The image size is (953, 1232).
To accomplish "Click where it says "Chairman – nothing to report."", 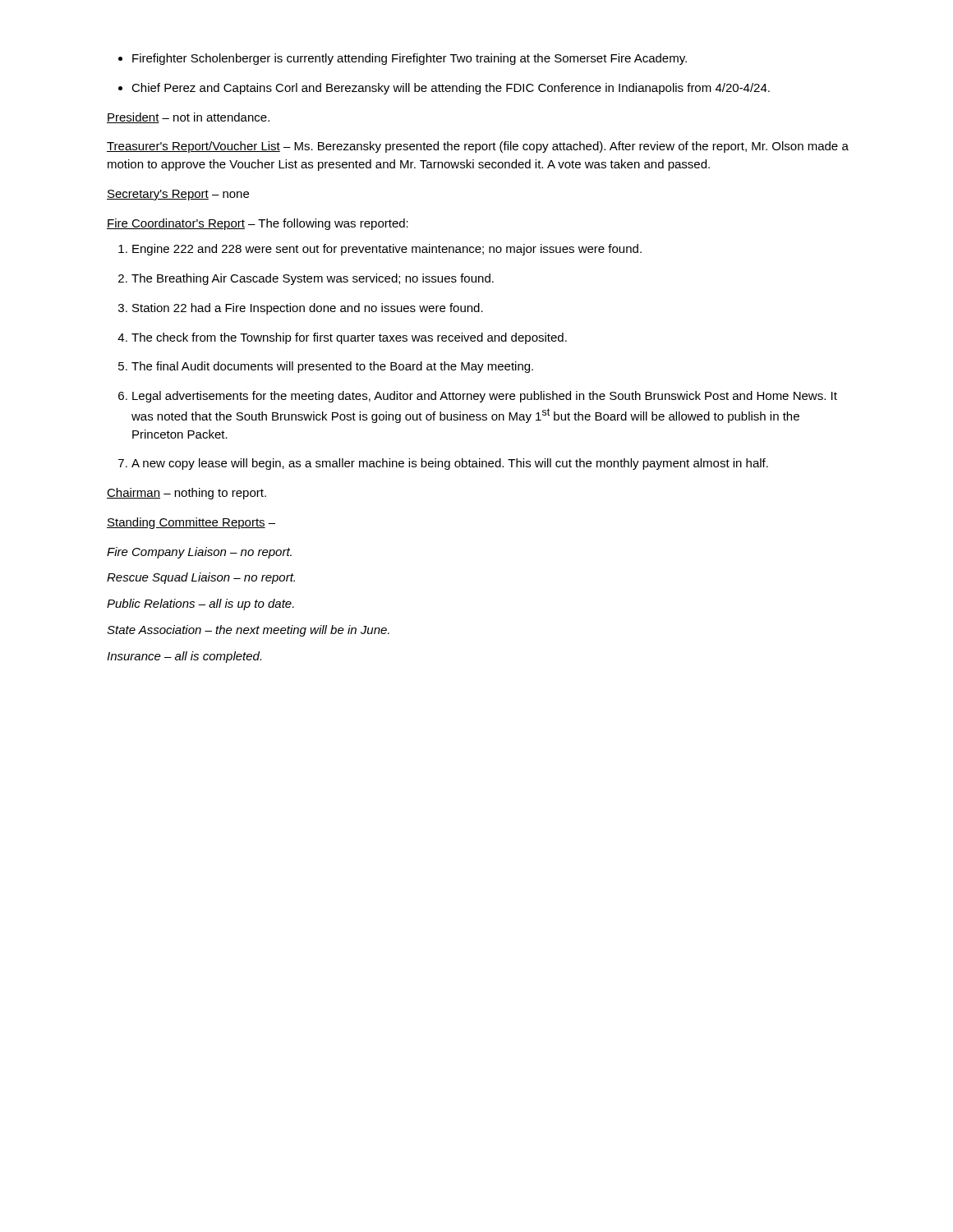I will pos(187,492).
